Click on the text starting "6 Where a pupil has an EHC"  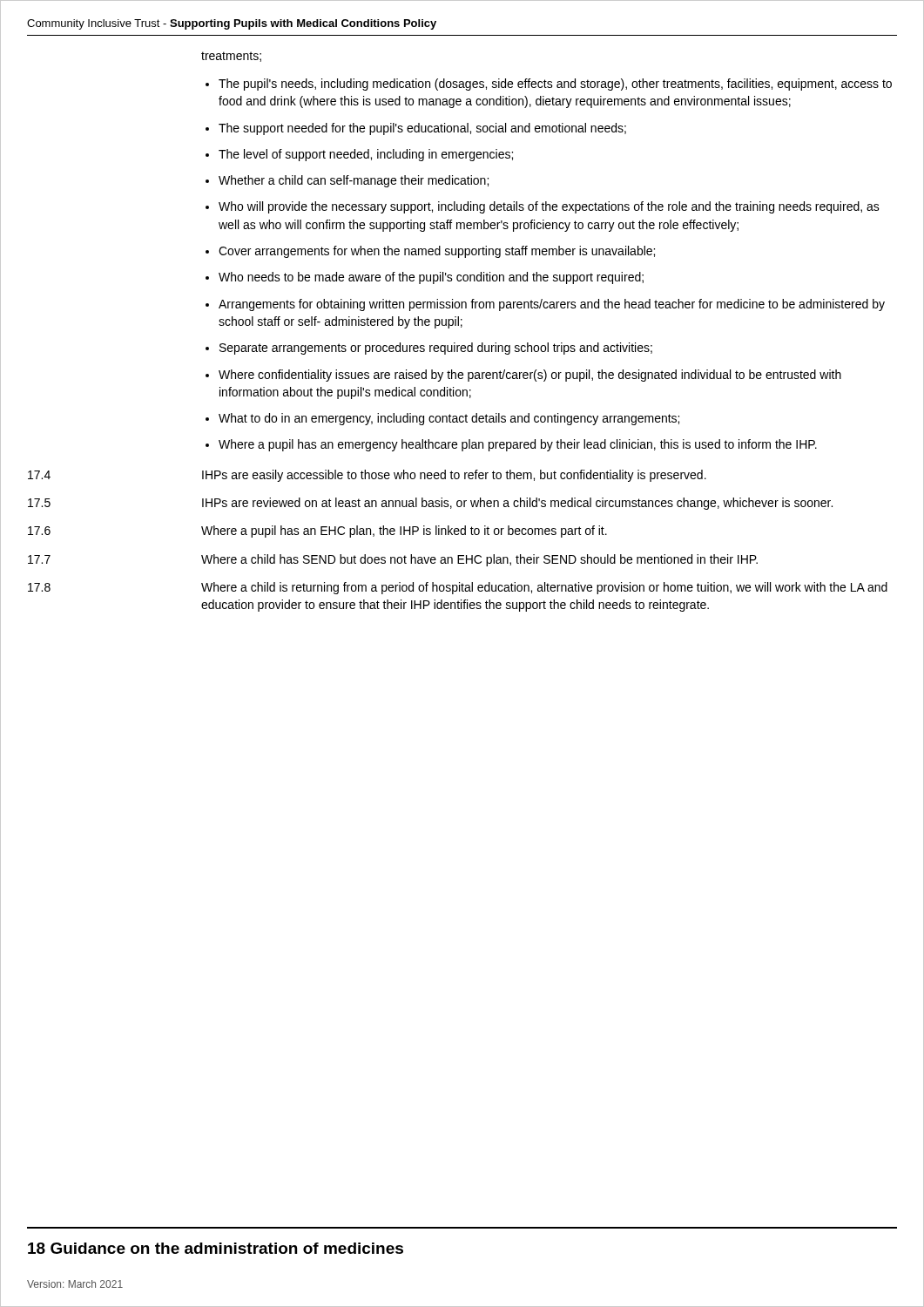462,531
